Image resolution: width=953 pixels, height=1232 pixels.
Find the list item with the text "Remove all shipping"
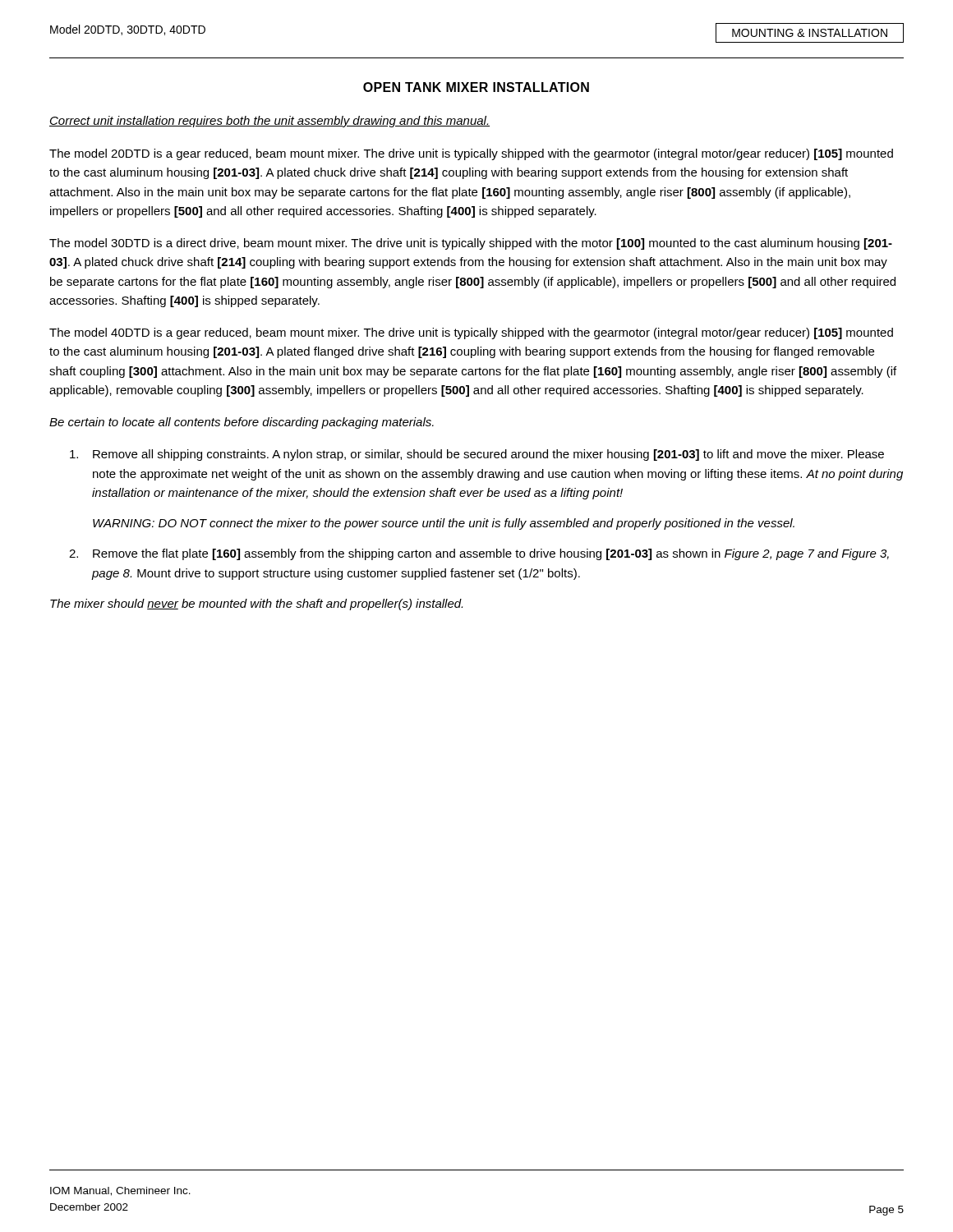pos(486,473)
